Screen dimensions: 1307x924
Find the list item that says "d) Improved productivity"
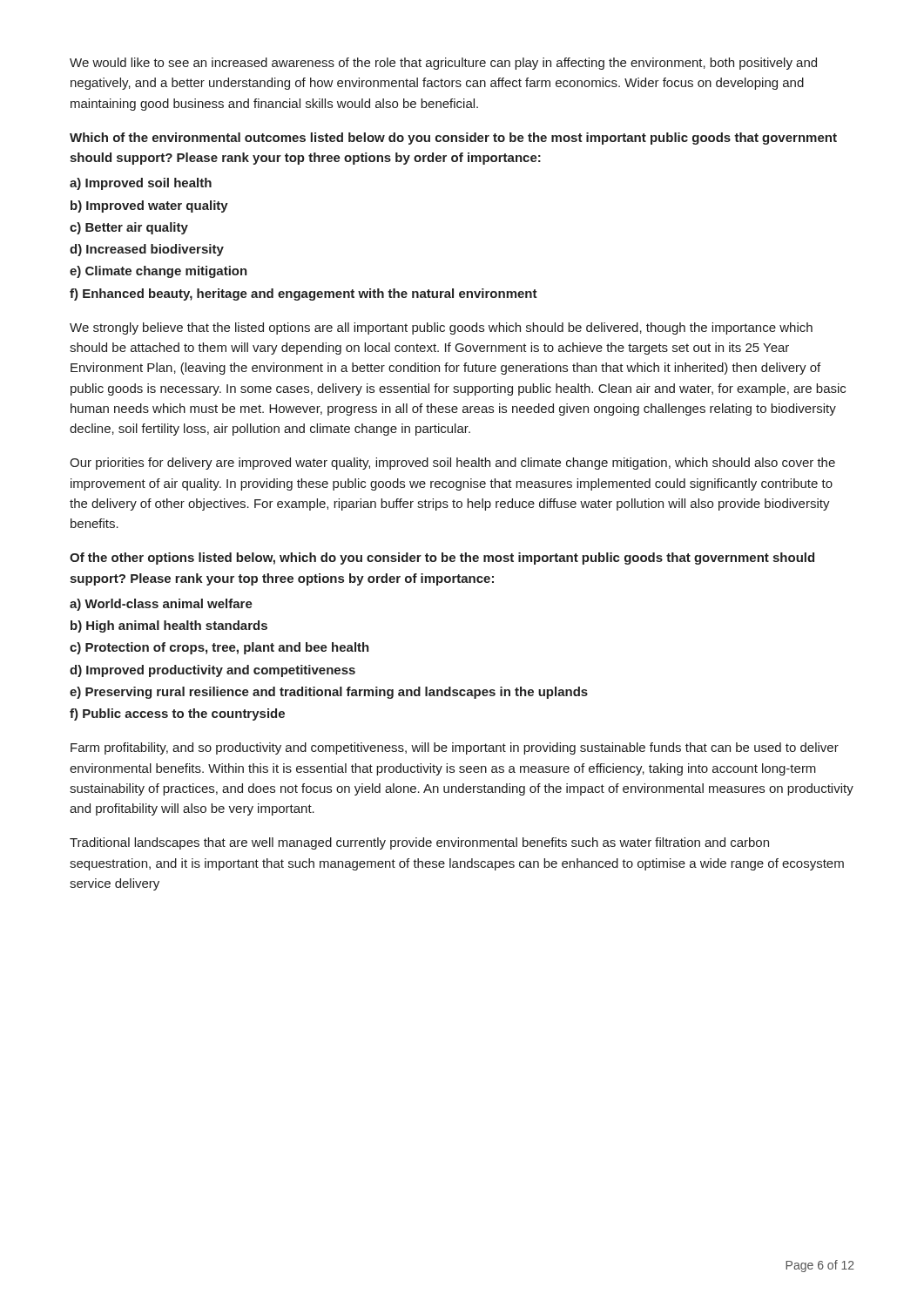[212, 671]
